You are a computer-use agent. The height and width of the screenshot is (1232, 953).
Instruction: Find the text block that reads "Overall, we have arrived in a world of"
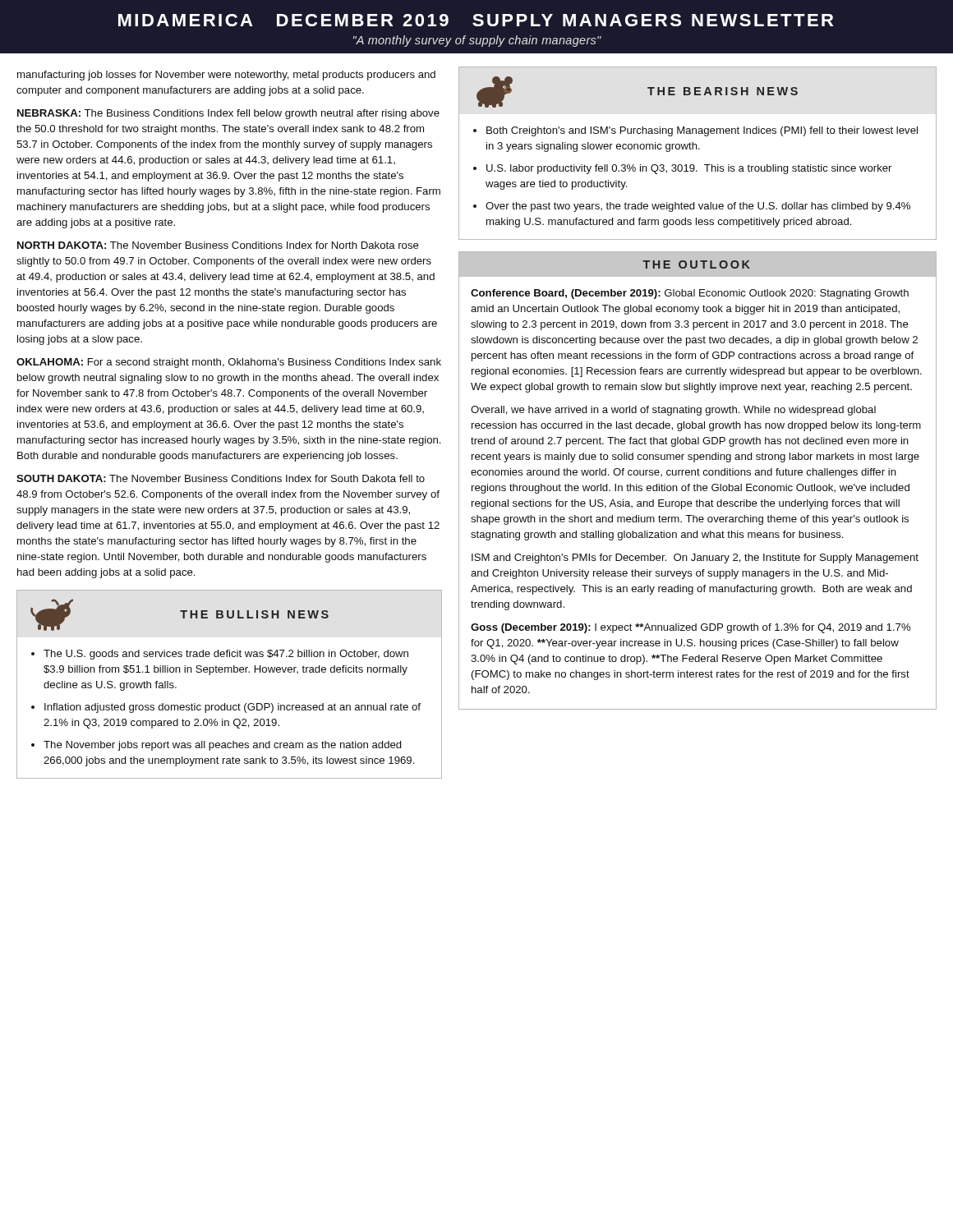tap(696, 472)
